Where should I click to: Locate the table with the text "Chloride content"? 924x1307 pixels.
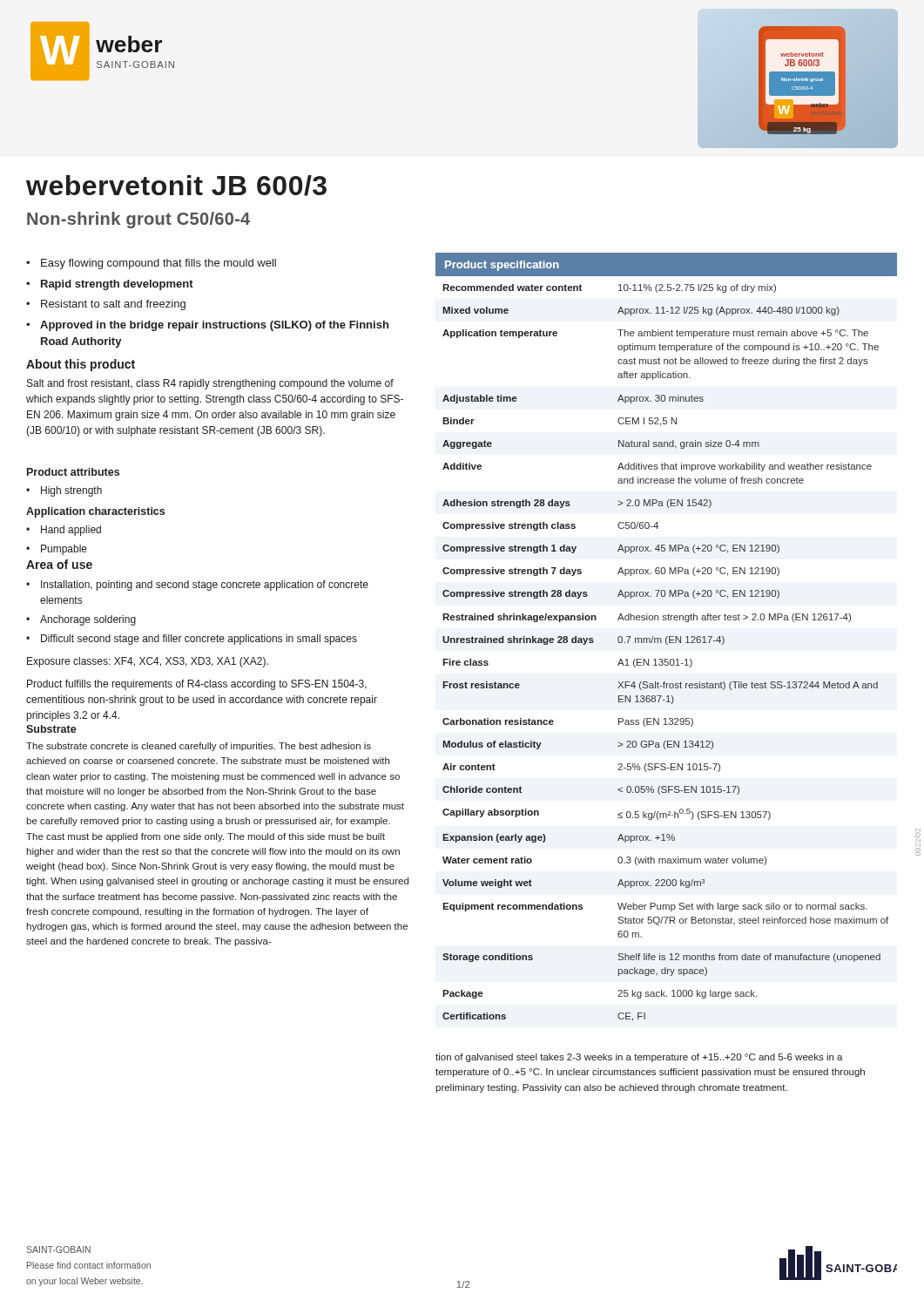click(x=666, y=640)
